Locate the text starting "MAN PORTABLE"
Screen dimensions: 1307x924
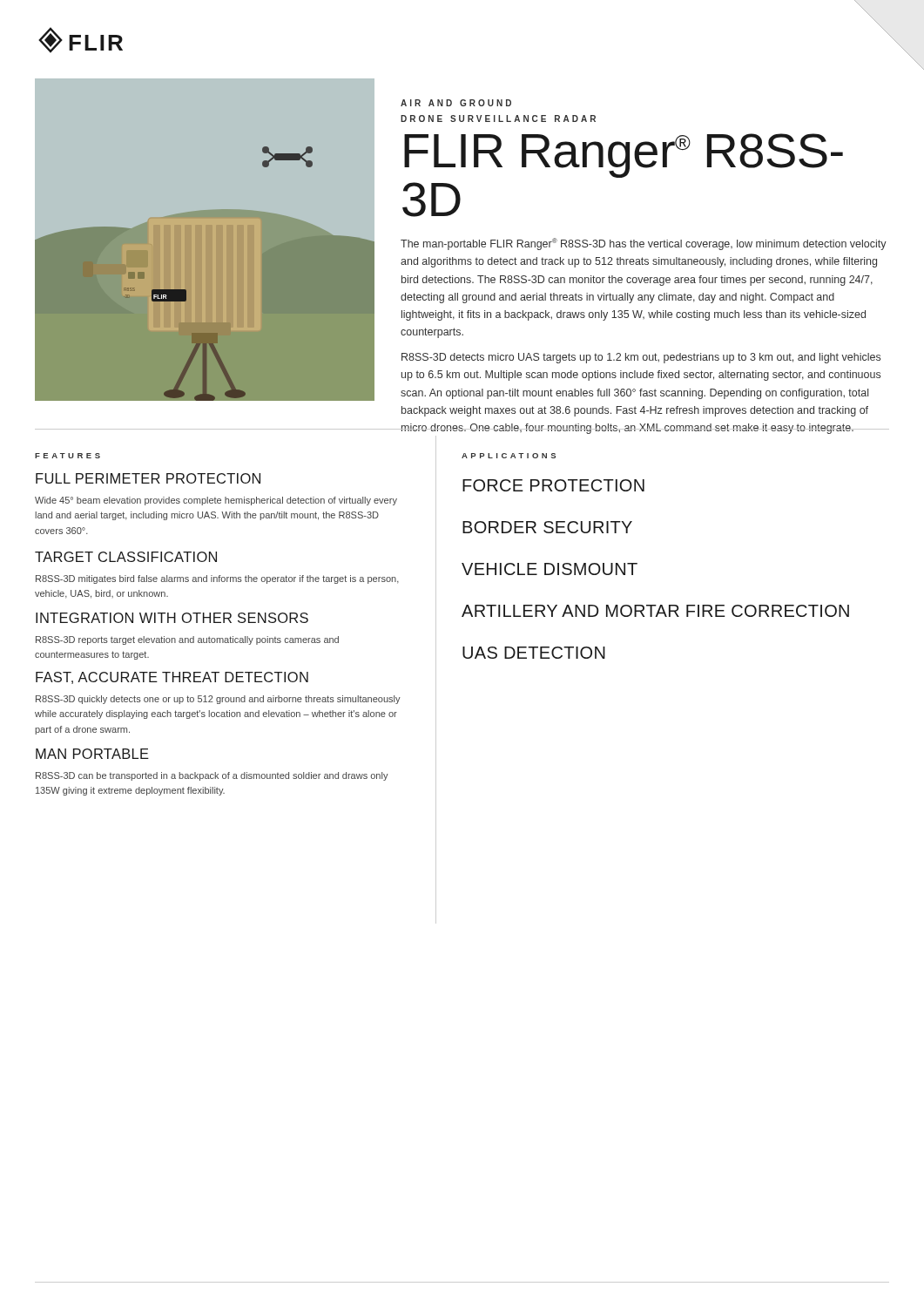point(92,754)
